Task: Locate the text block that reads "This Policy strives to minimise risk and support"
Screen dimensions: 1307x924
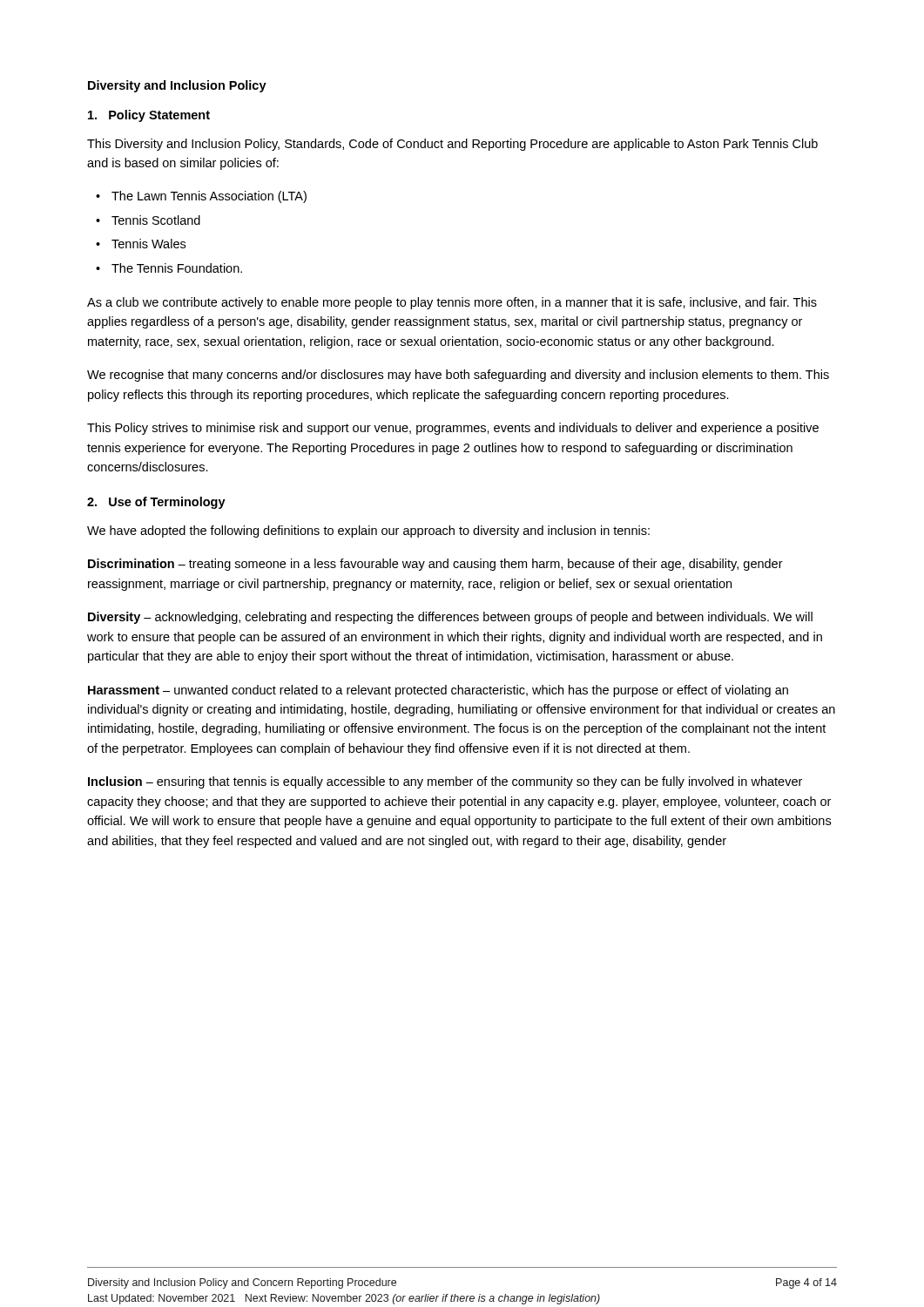Action: pos(453,448)
